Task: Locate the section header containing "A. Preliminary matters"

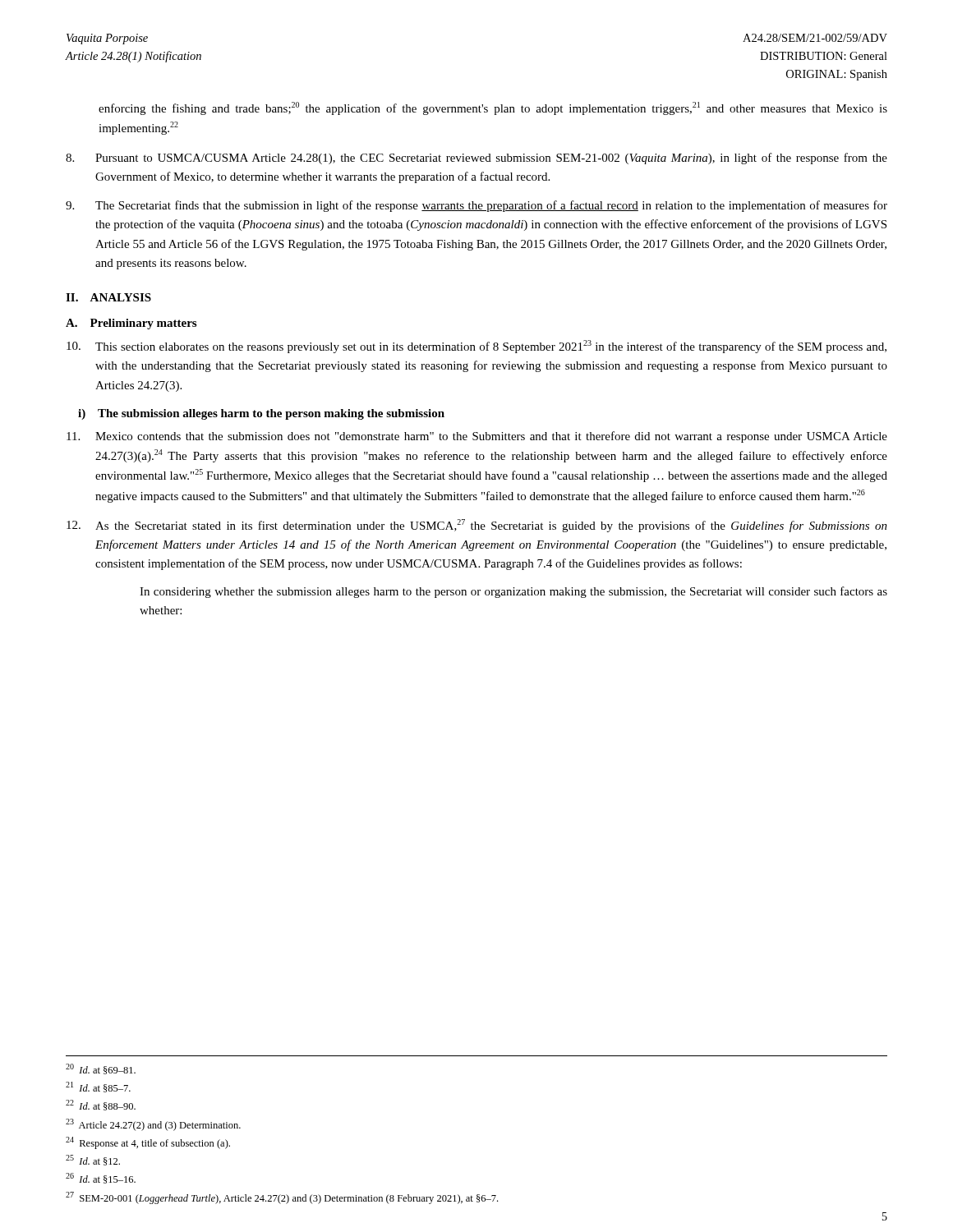Action: pyautogui.click(x=131, y=323)
